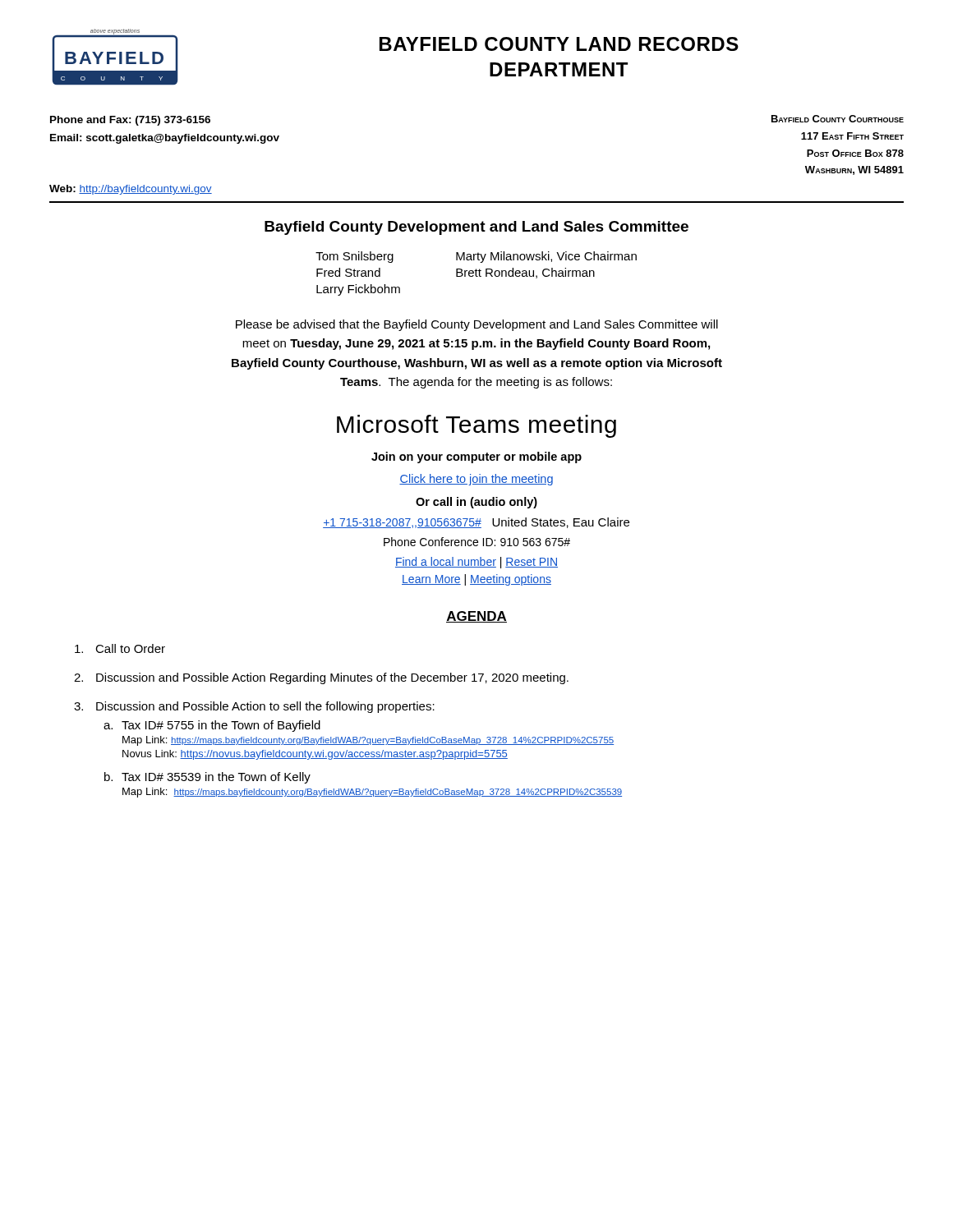Find the section header that says "Bayfield County Development and Land"
The width and height of the screenshot is (953, 1232).
pyautogui.click(x=476, y=226)
